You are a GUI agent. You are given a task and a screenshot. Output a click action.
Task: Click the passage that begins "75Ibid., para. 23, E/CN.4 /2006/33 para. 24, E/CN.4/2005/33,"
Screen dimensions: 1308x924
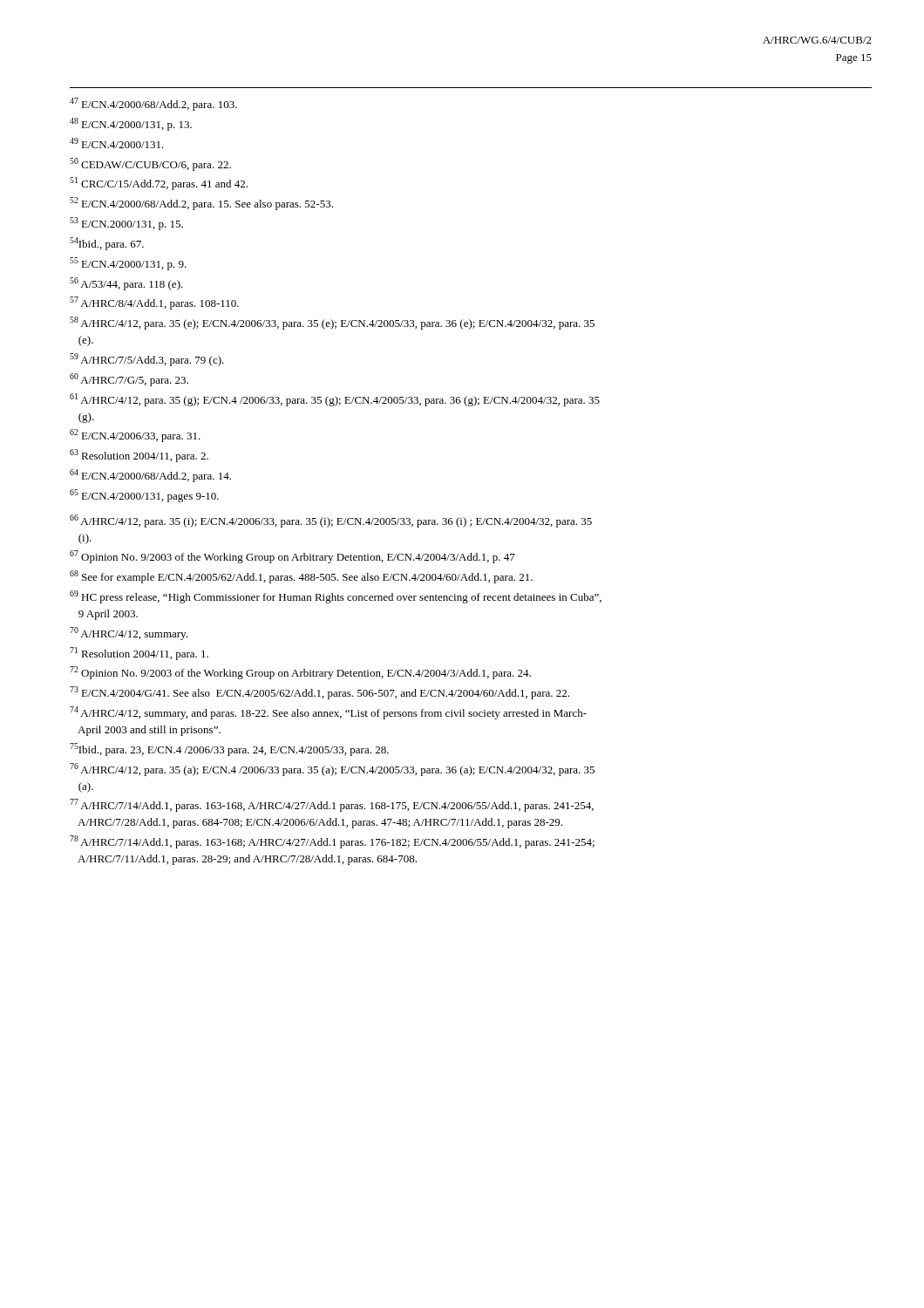229,749
